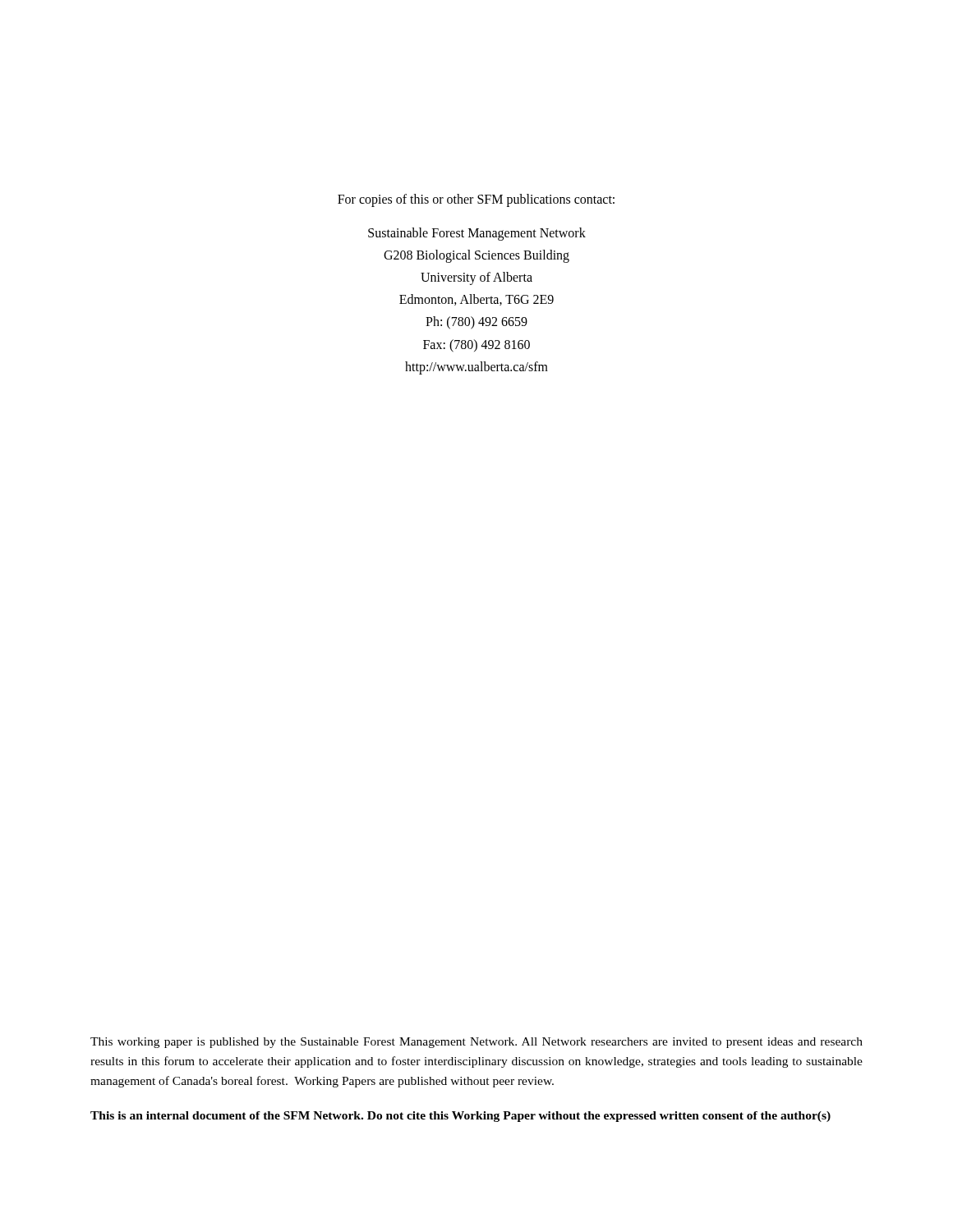
Task: Where is the passage that starts "For copies of this or other"?
Action: (476, 283)
